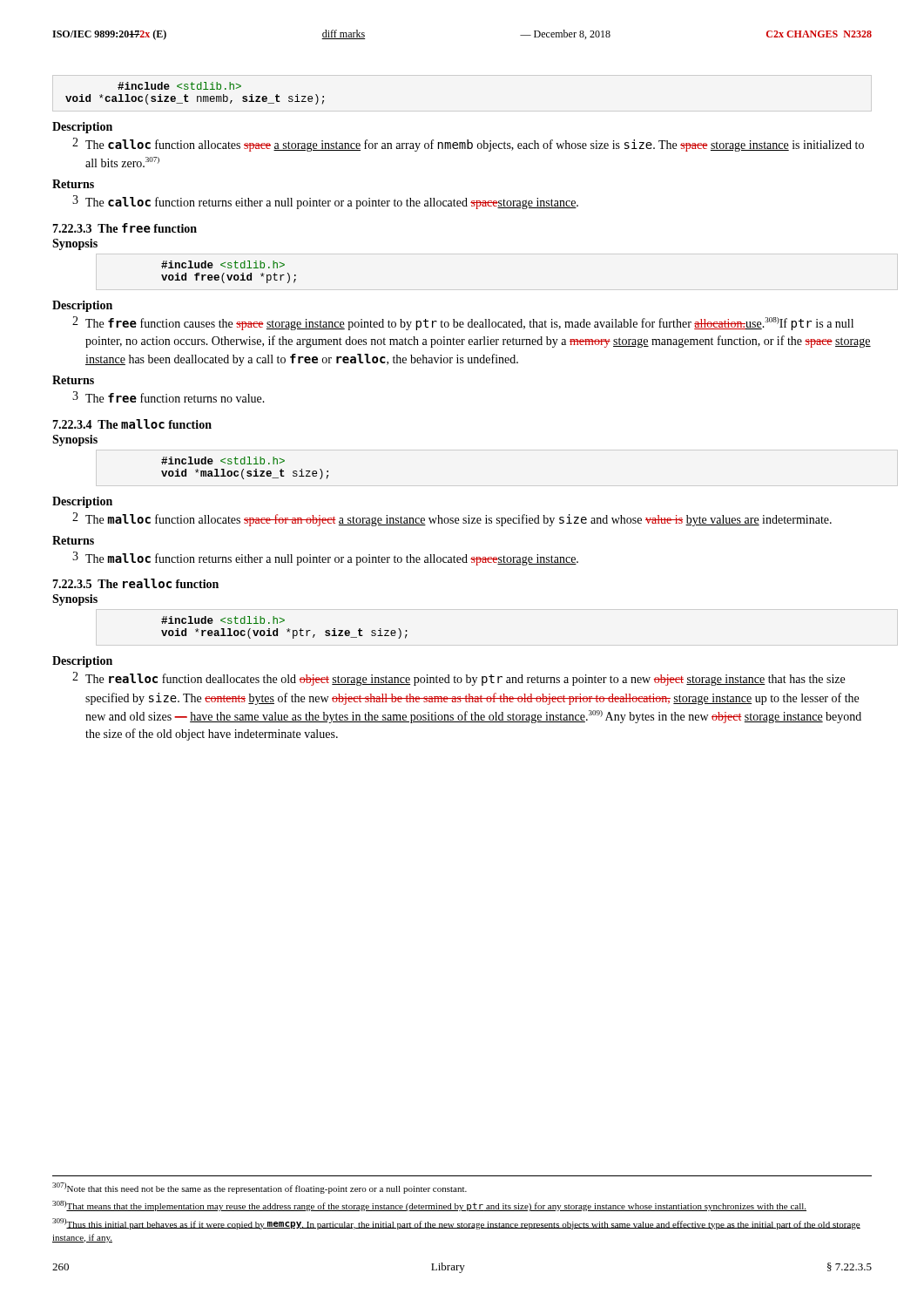
Task: Locate the element starting "include void *realloc(void *ptr, size_t"
Action: click(x=223, y=620)
